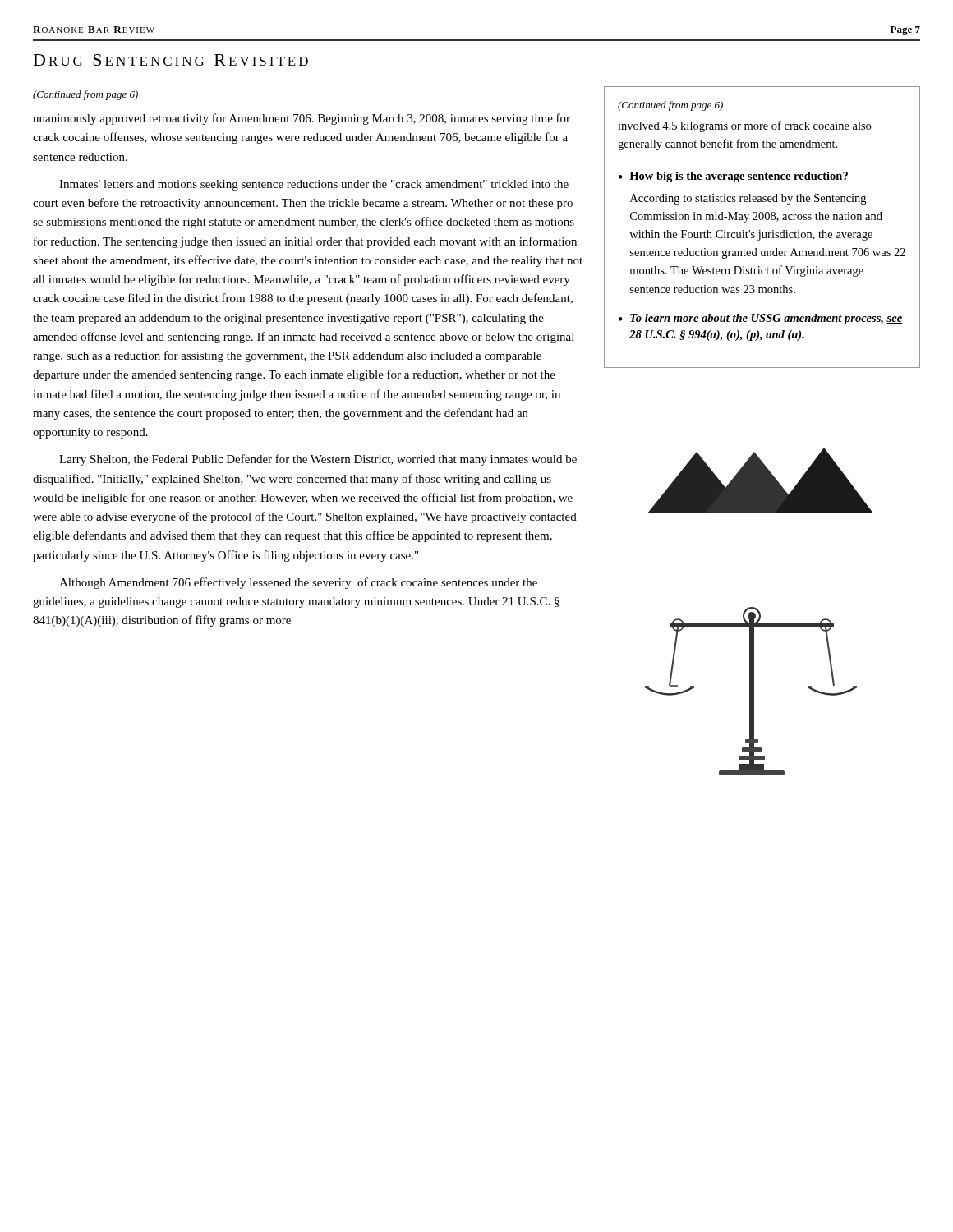
Task: Select the list item that says "• To learn"
Action: click(762, 327)
